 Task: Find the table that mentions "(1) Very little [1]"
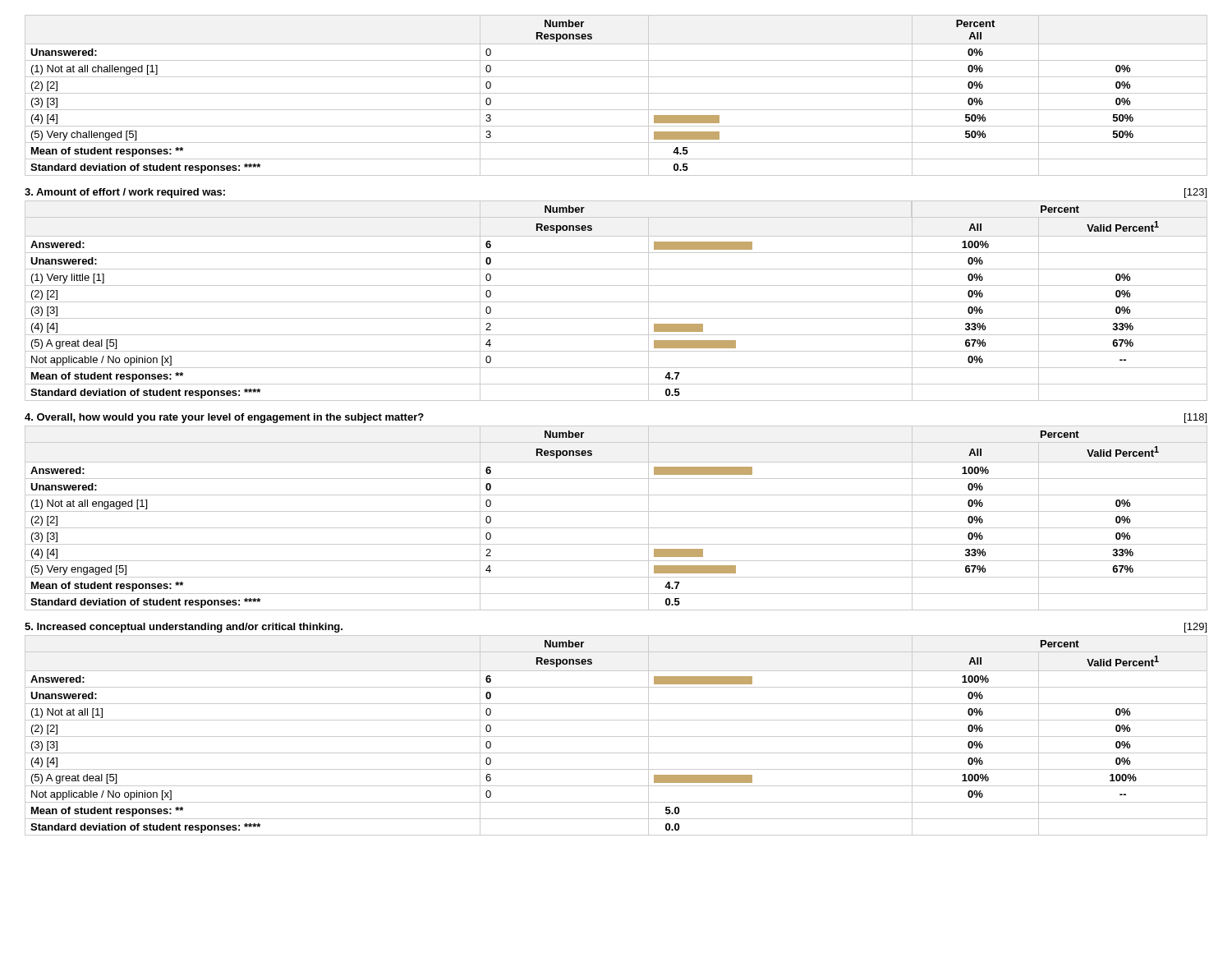616,301
